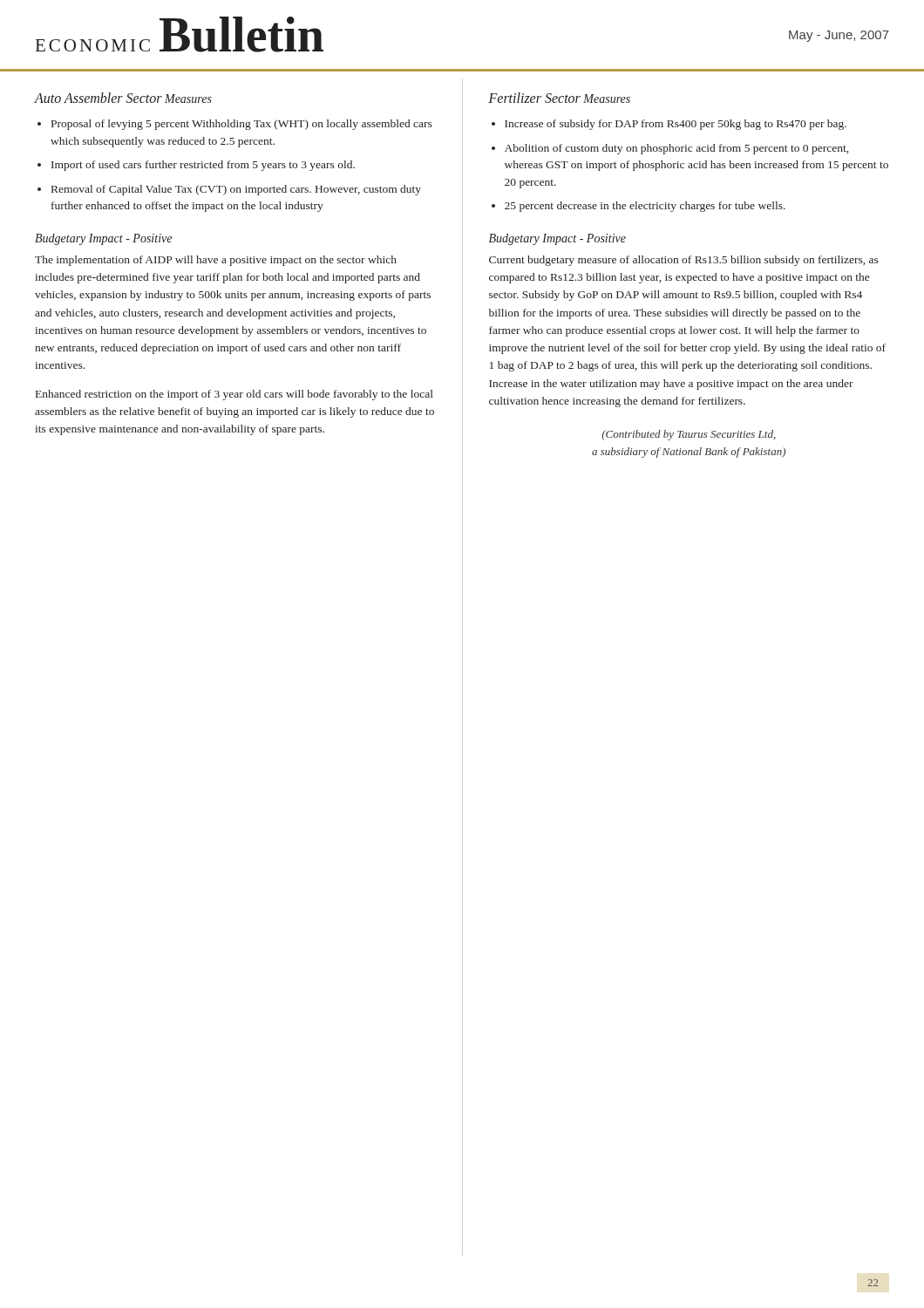Viewport: 924px width, 1308px height.
Task: Find the text block containing "Enhanced restriction on the"
Action: 235,411
